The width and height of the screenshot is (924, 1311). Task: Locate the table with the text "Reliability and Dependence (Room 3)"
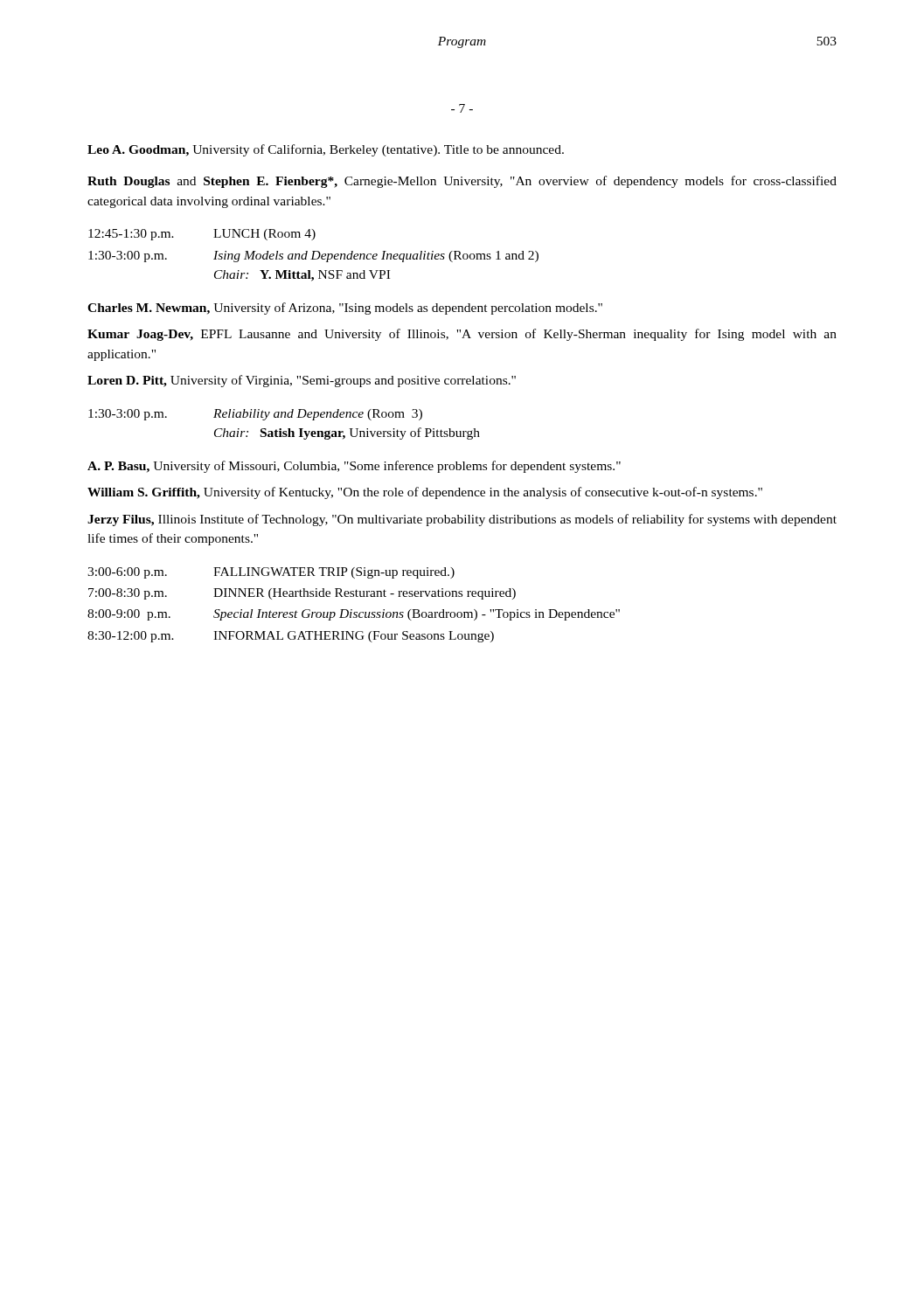click(462, 423)
